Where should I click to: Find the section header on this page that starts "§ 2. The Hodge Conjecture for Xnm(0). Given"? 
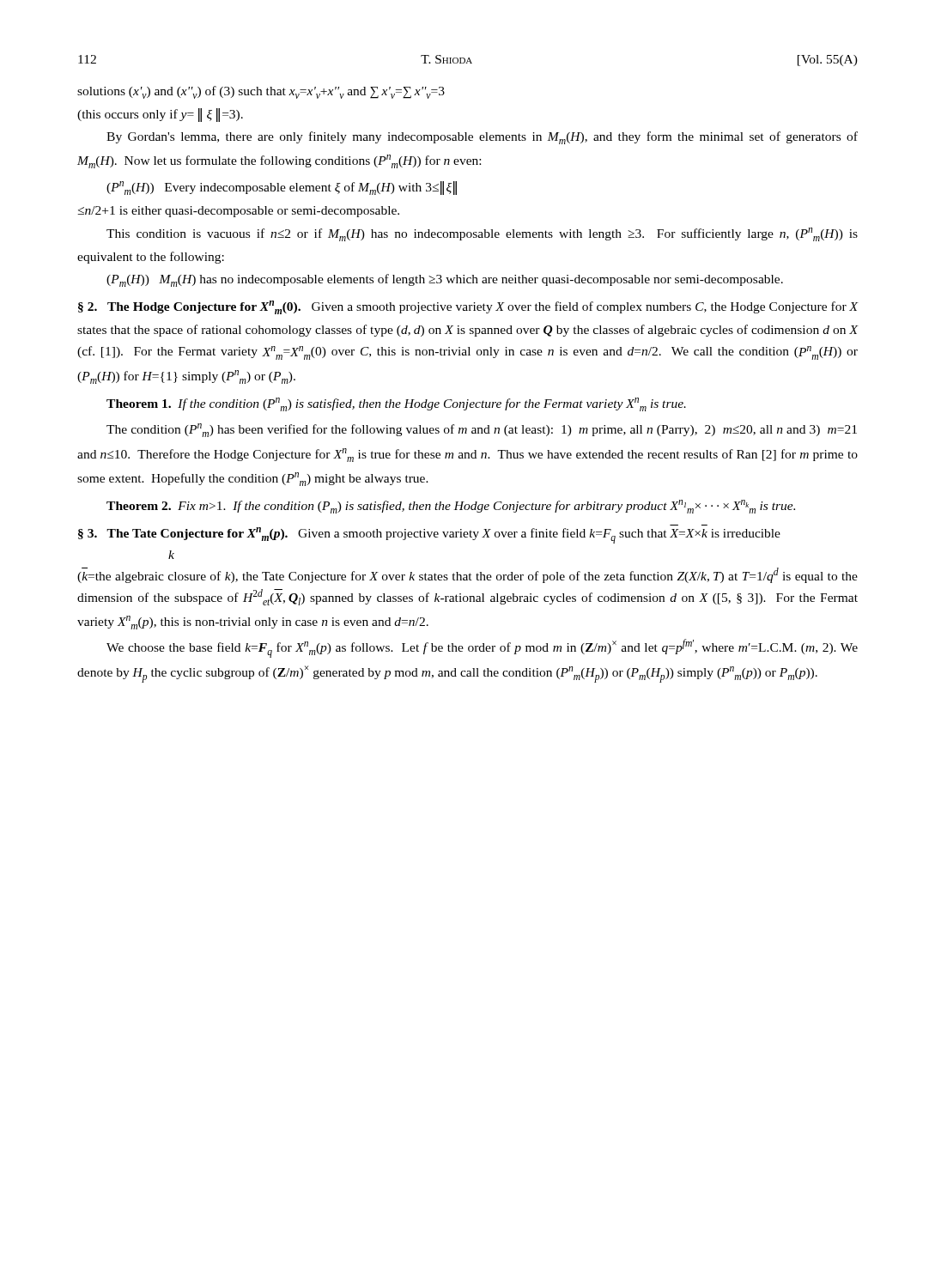click(468, 342)
